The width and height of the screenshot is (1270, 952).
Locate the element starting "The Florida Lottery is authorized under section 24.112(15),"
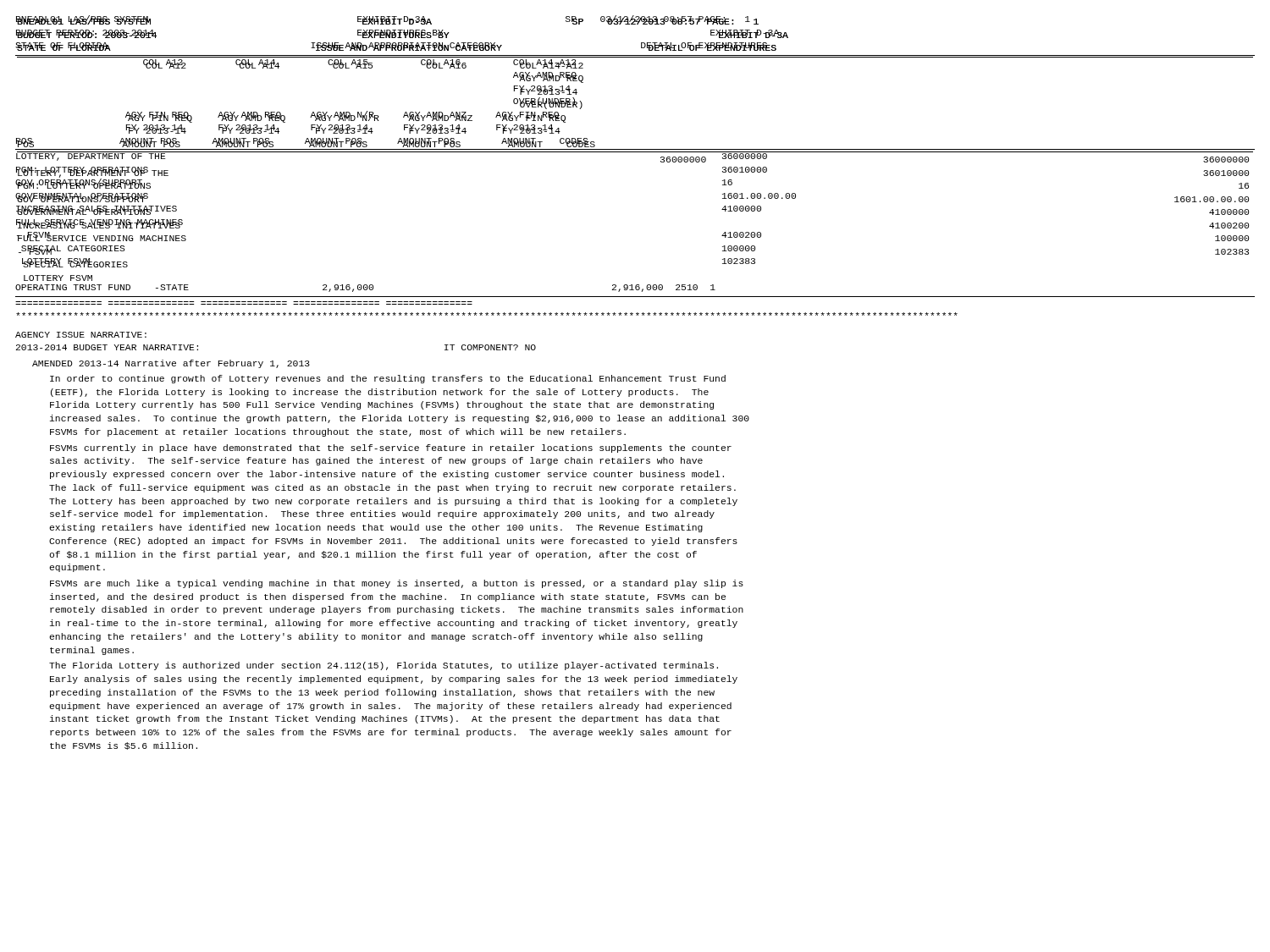click(633, 707)
